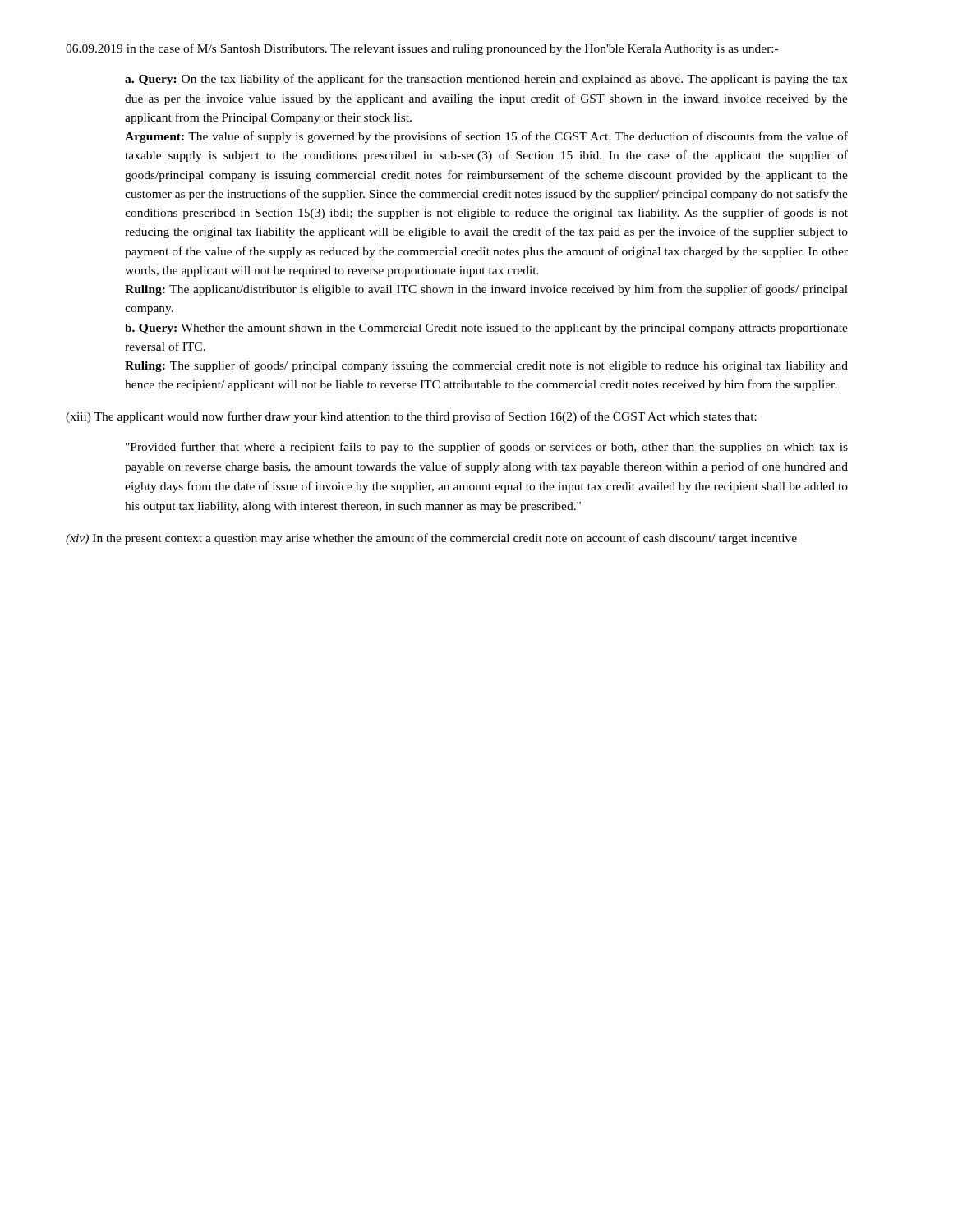Find the list item that reads "a. Query: On"
The height and width of the screenshot is (1232, 953).
486,98
